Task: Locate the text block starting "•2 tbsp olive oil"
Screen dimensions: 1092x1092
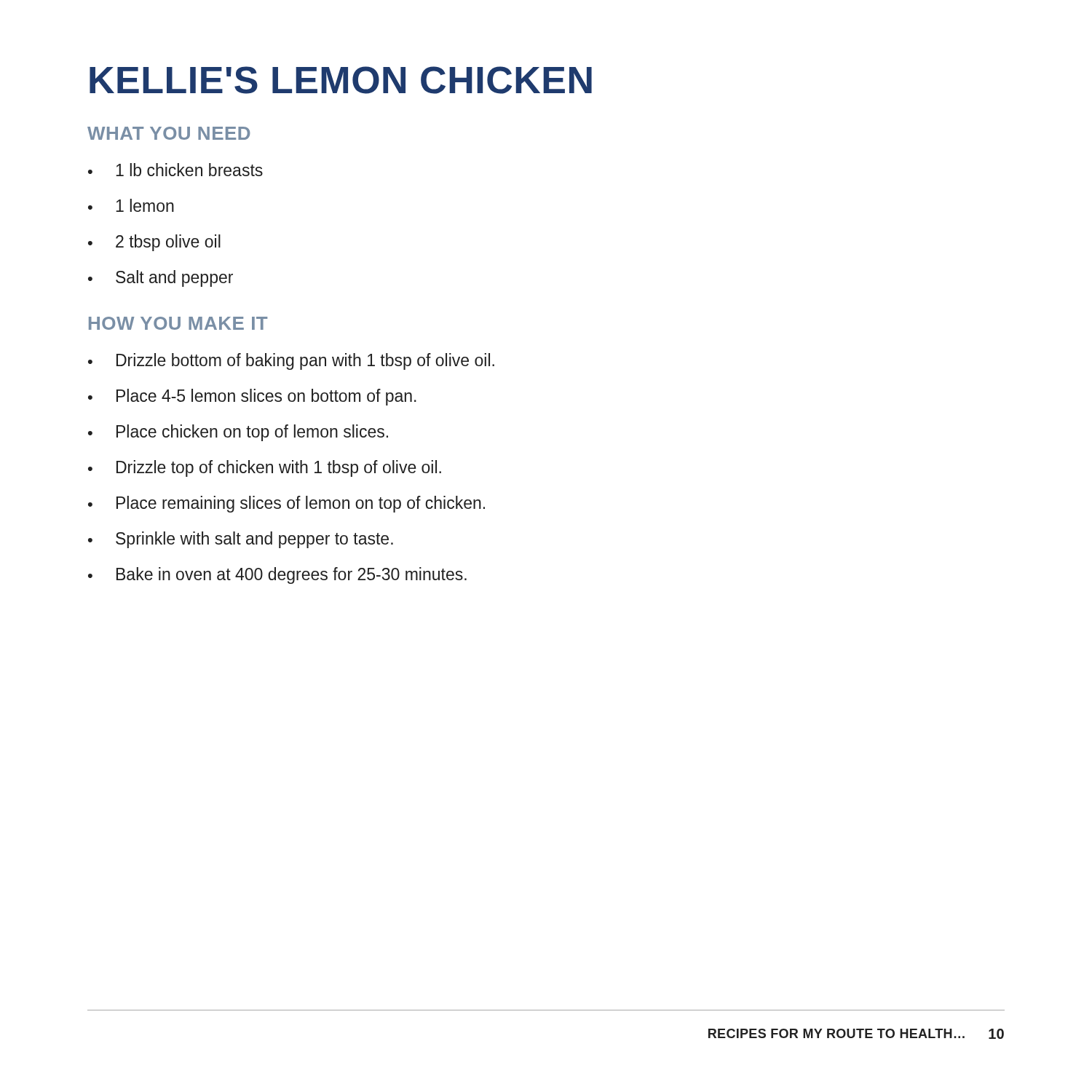Action: (154, 242)
